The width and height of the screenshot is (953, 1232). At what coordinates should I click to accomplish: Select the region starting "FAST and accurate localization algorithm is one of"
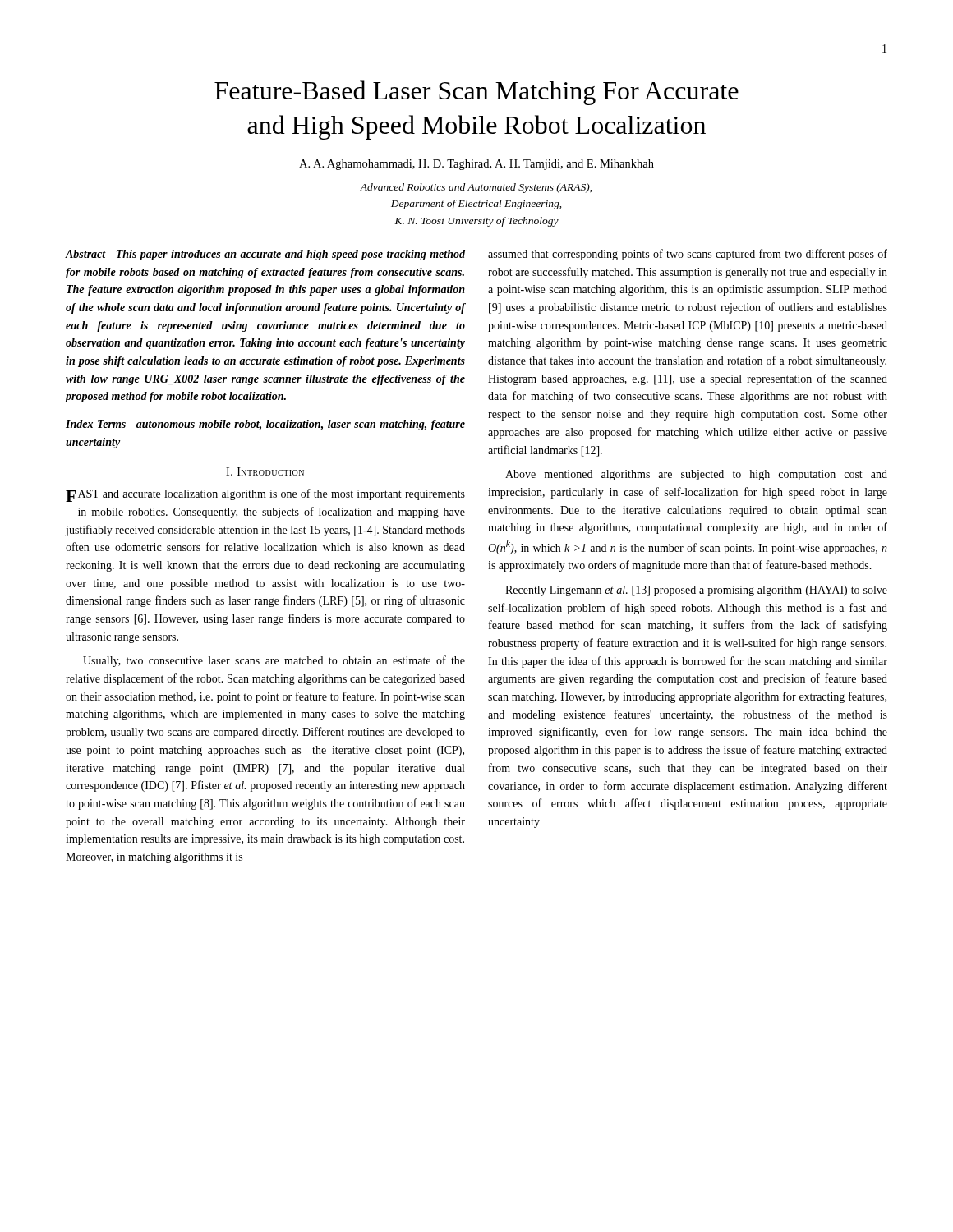point(265,676)
